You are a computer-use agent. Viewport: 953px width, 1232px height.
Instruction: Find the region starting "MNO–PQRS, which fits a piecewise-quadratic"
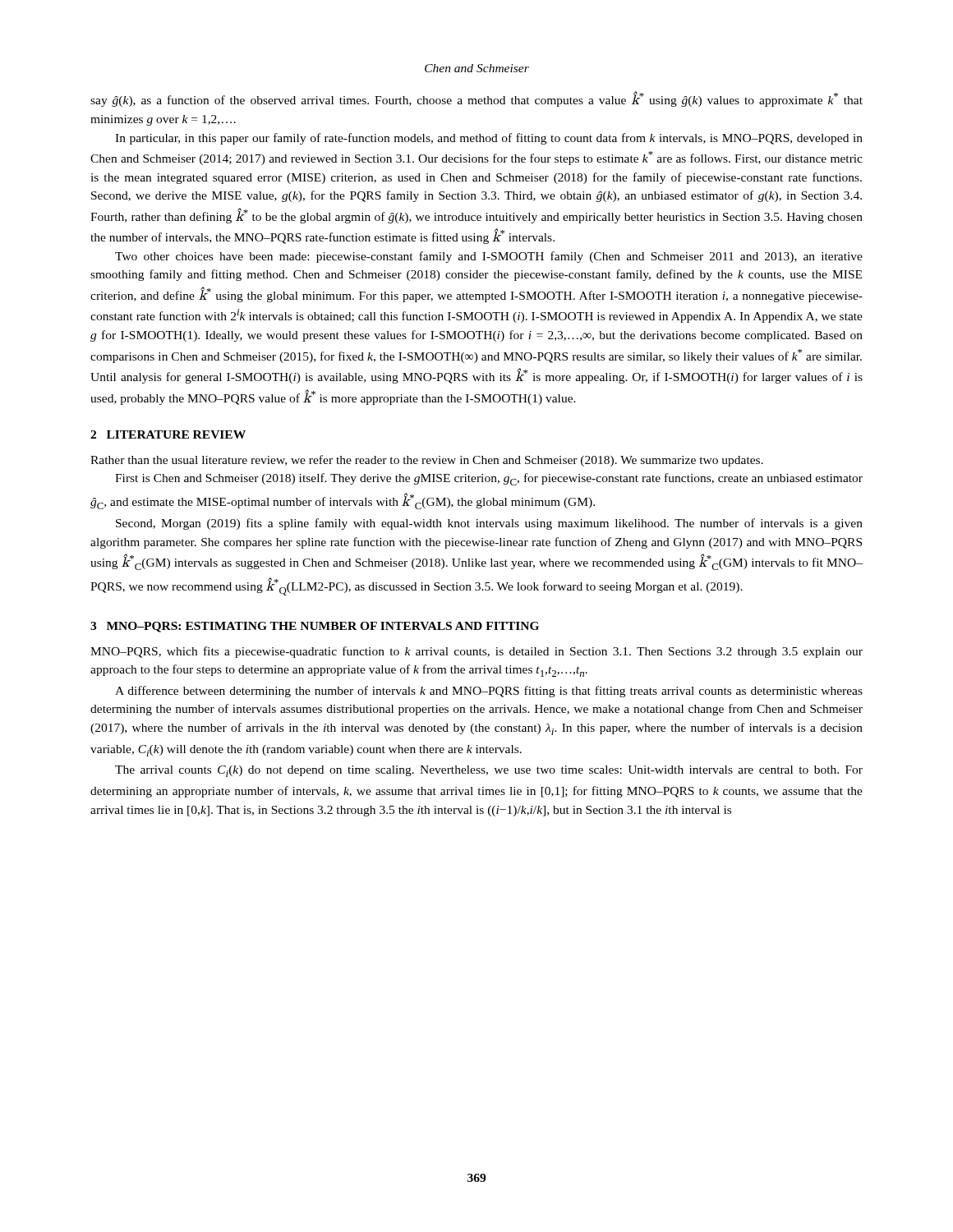point(476,662)
